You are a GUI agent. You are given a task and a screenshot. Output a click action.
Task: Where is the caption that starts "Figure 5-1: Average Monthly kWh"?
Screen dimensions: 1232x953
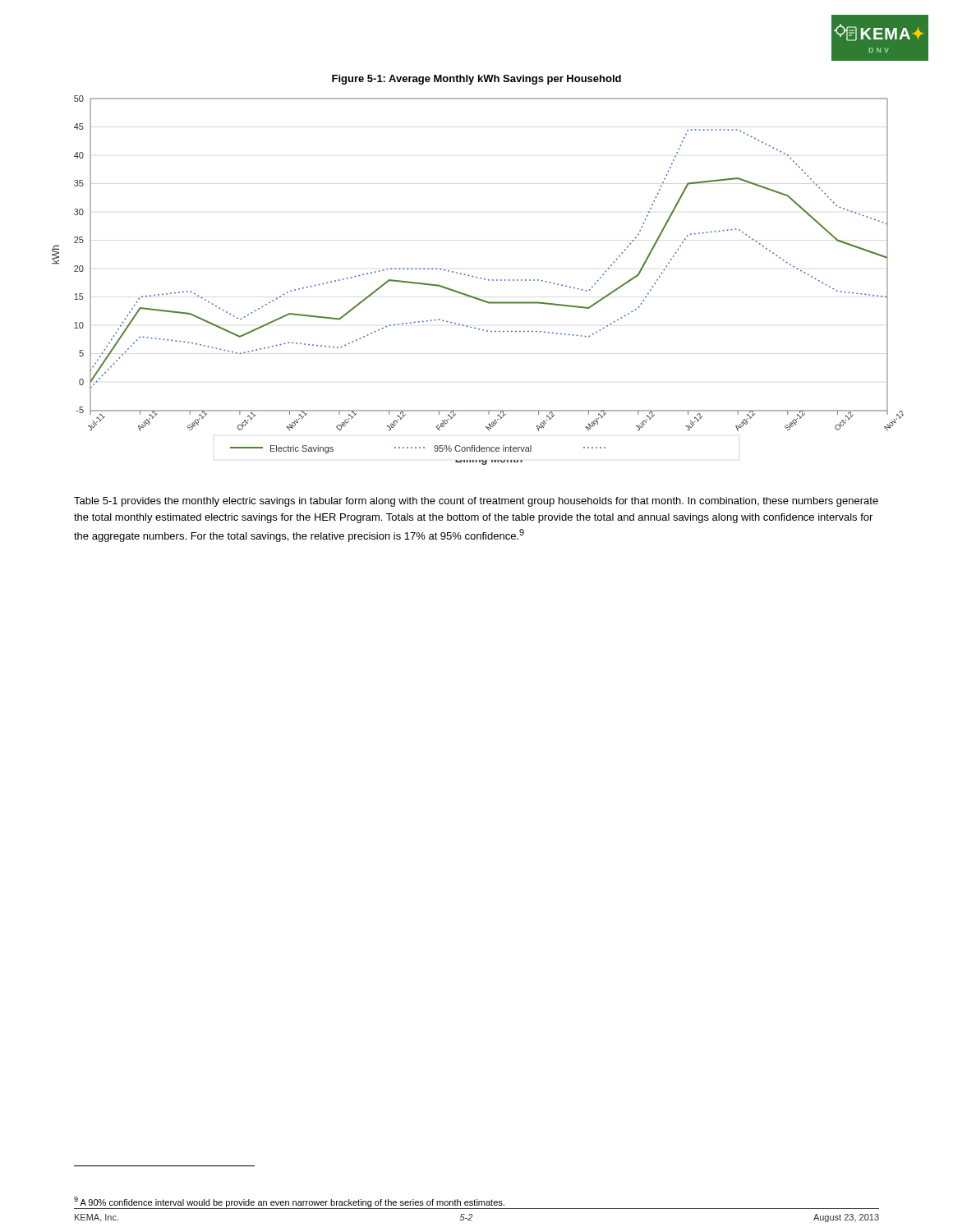coord(476,78)
